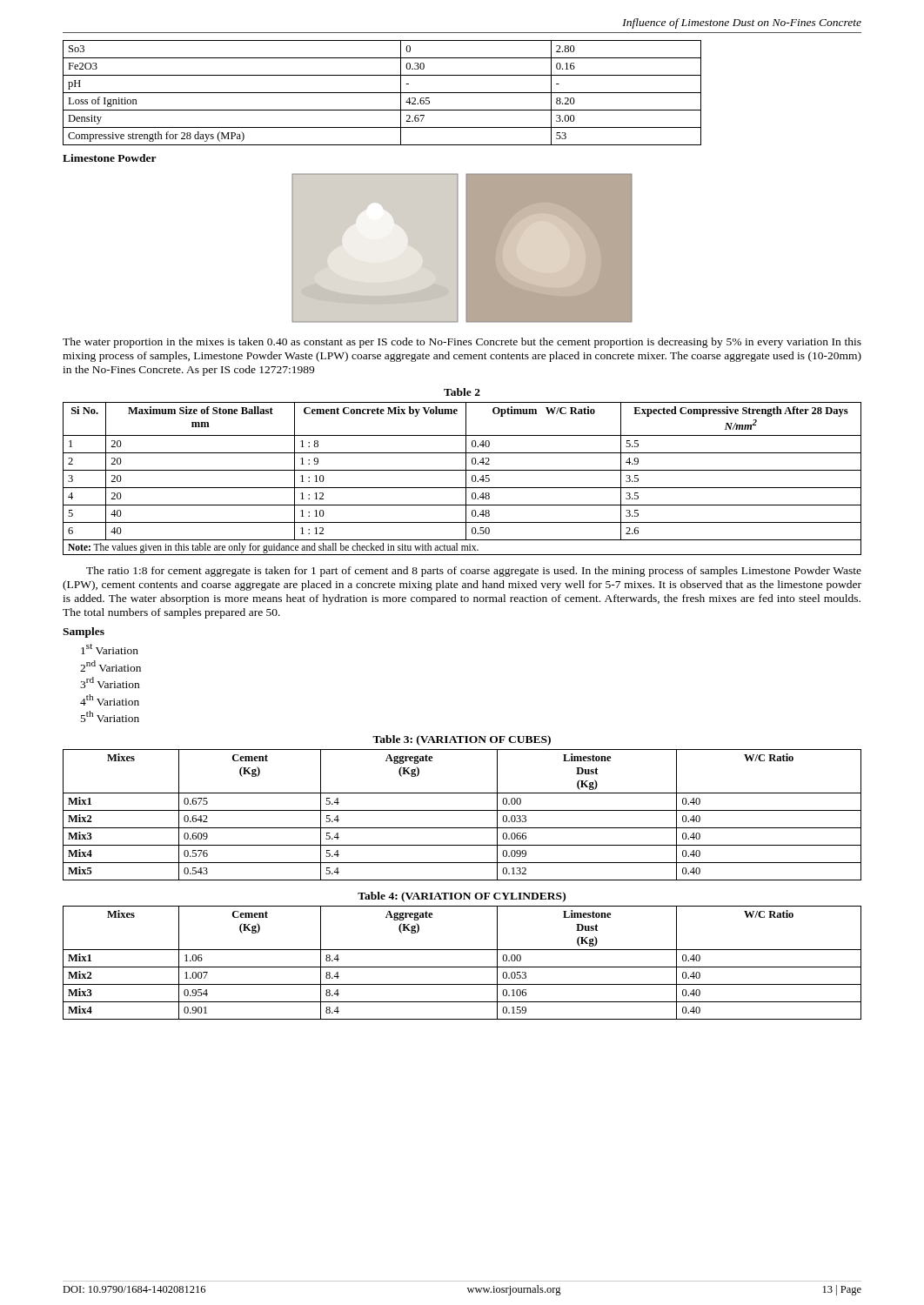Locate the text "2nd Variation"
The image size is (924, 1305).
[x=111, y=665]
